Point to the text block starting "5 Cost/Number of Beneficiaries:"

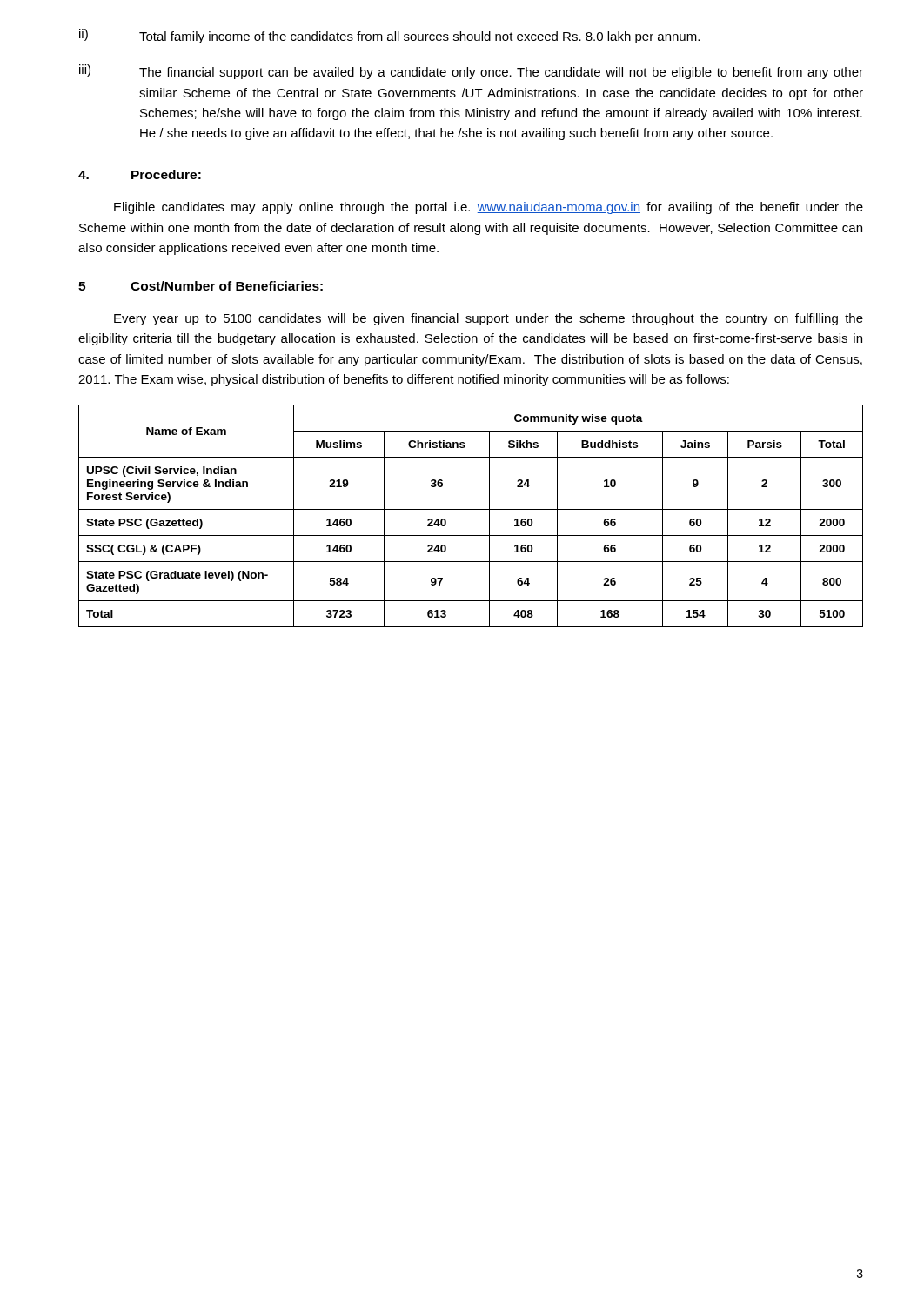(x=201, y=286)
